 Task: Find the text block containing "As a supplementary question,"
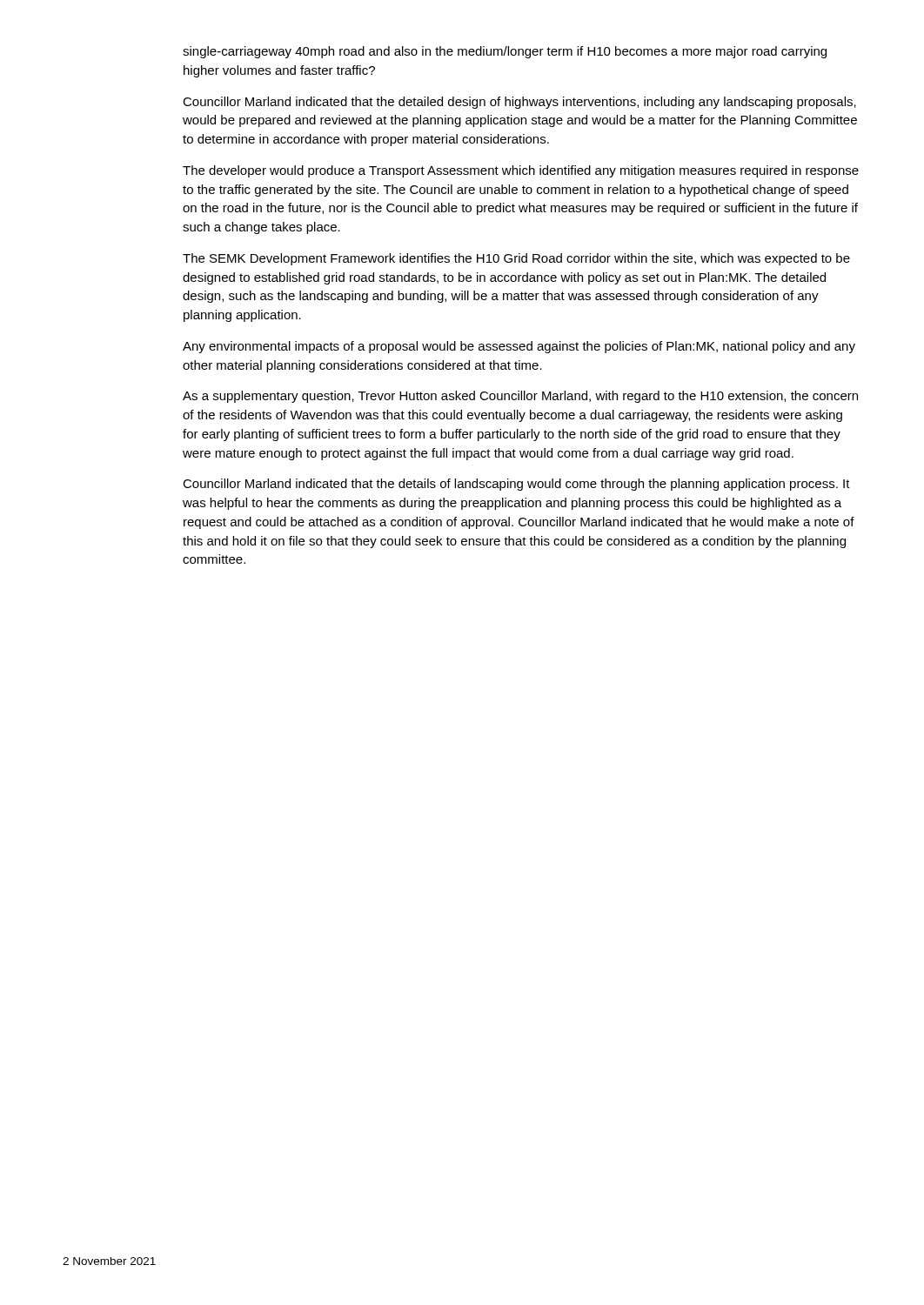coord(521,424)
